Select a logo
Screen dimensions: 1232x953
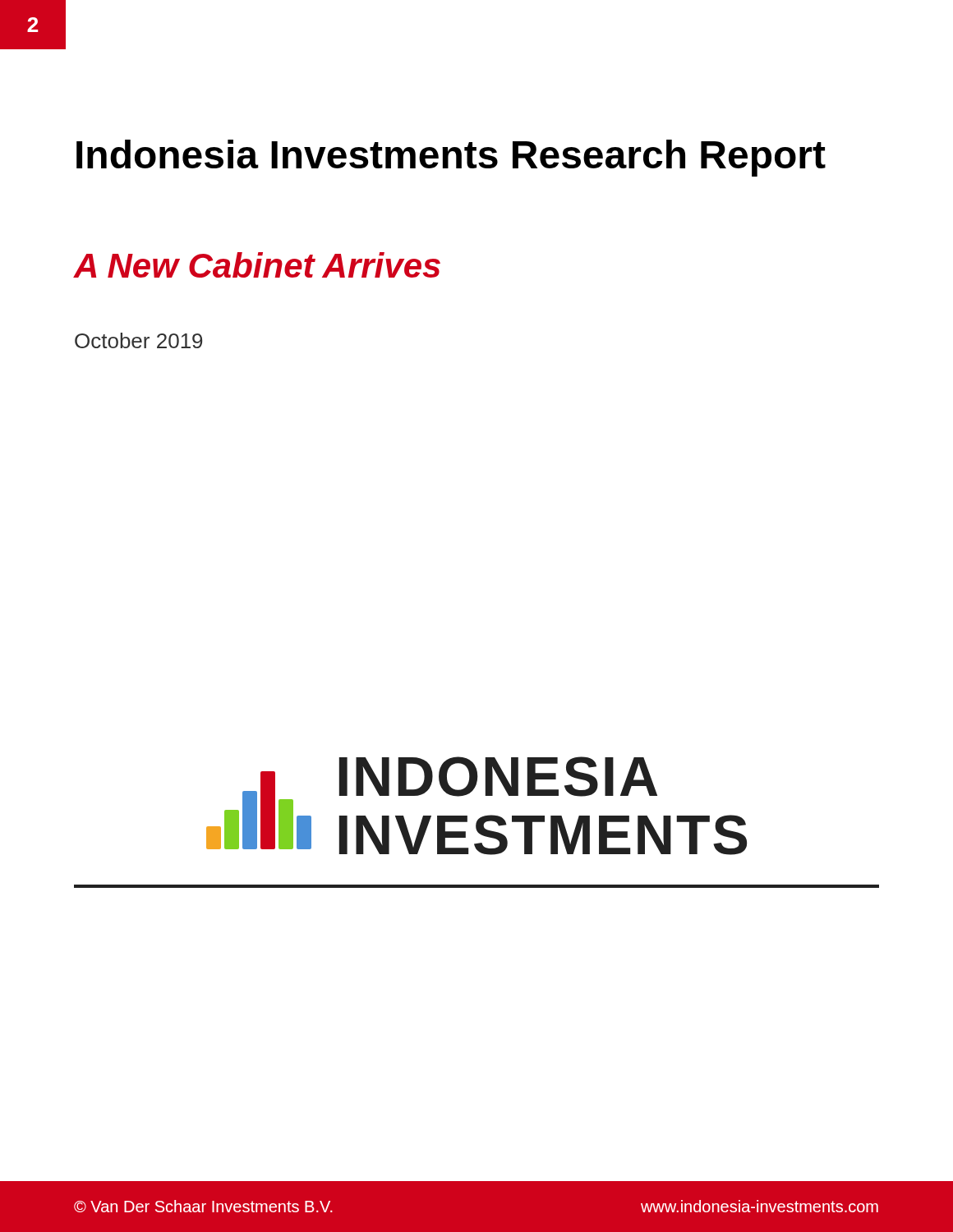tap(476, 818)
